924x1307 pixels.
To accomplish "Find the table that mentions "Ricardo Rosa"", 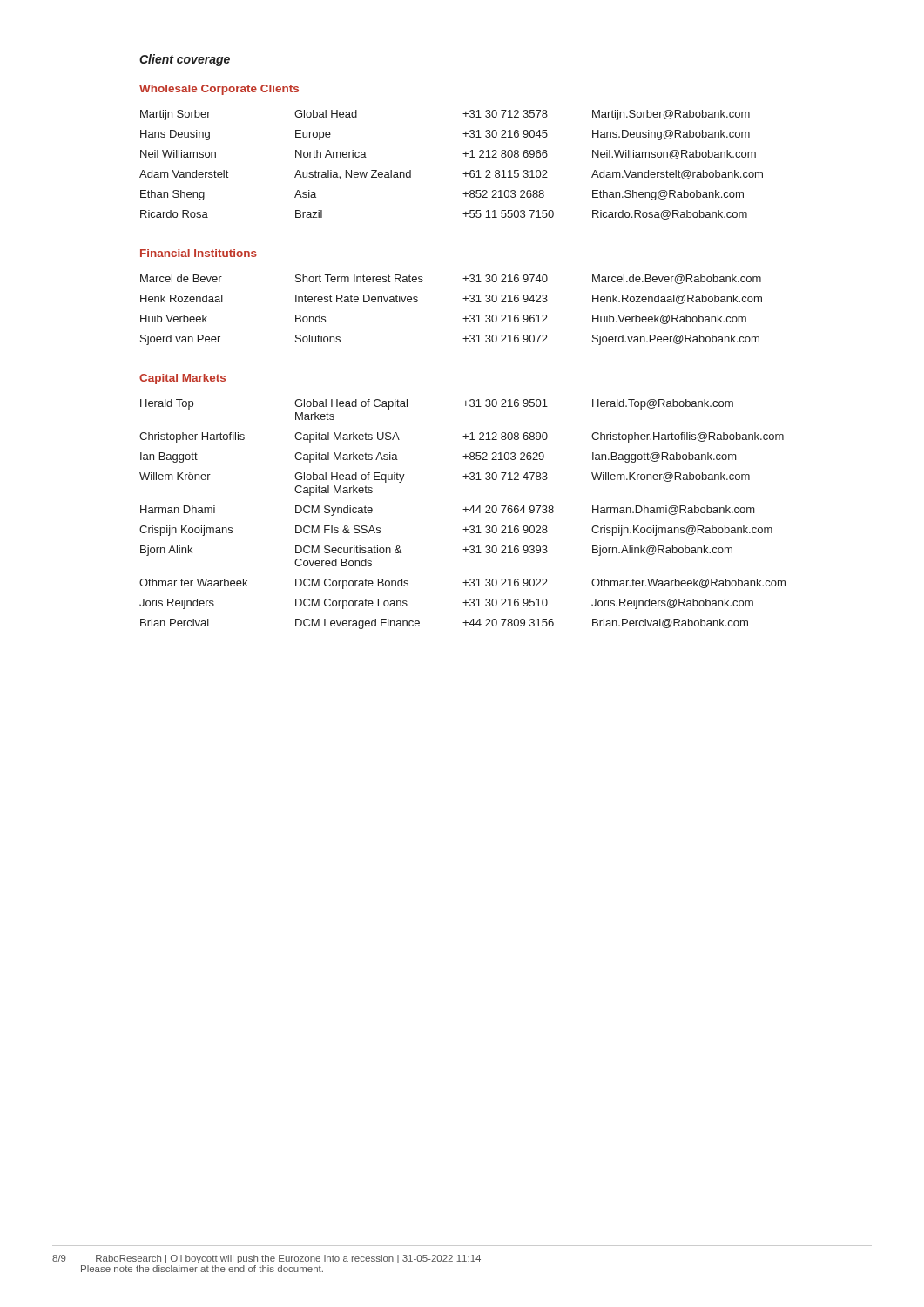I will coord(496,164).
